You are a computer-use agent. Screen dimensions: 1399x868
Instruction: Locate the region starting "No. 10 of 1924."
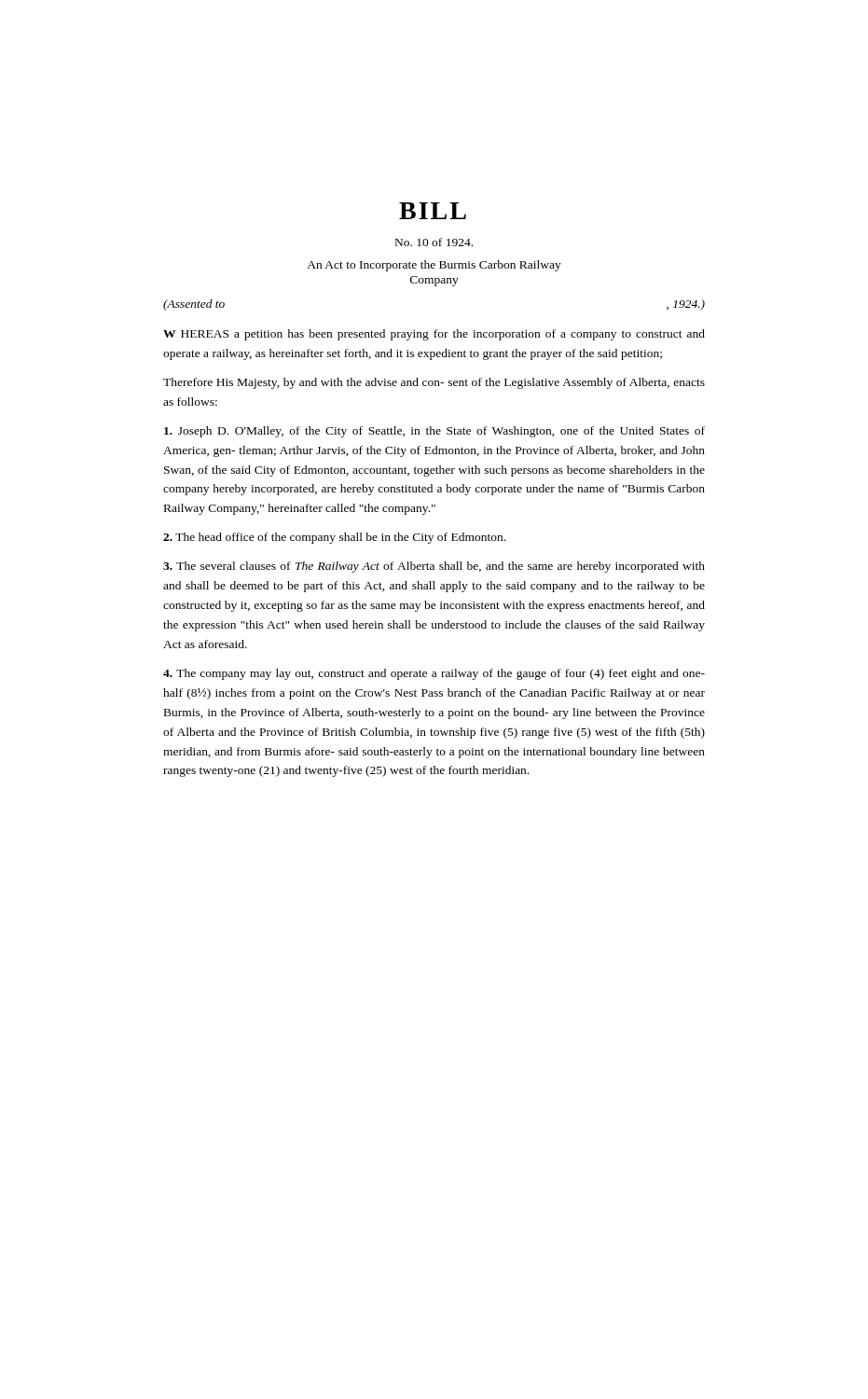434,242
